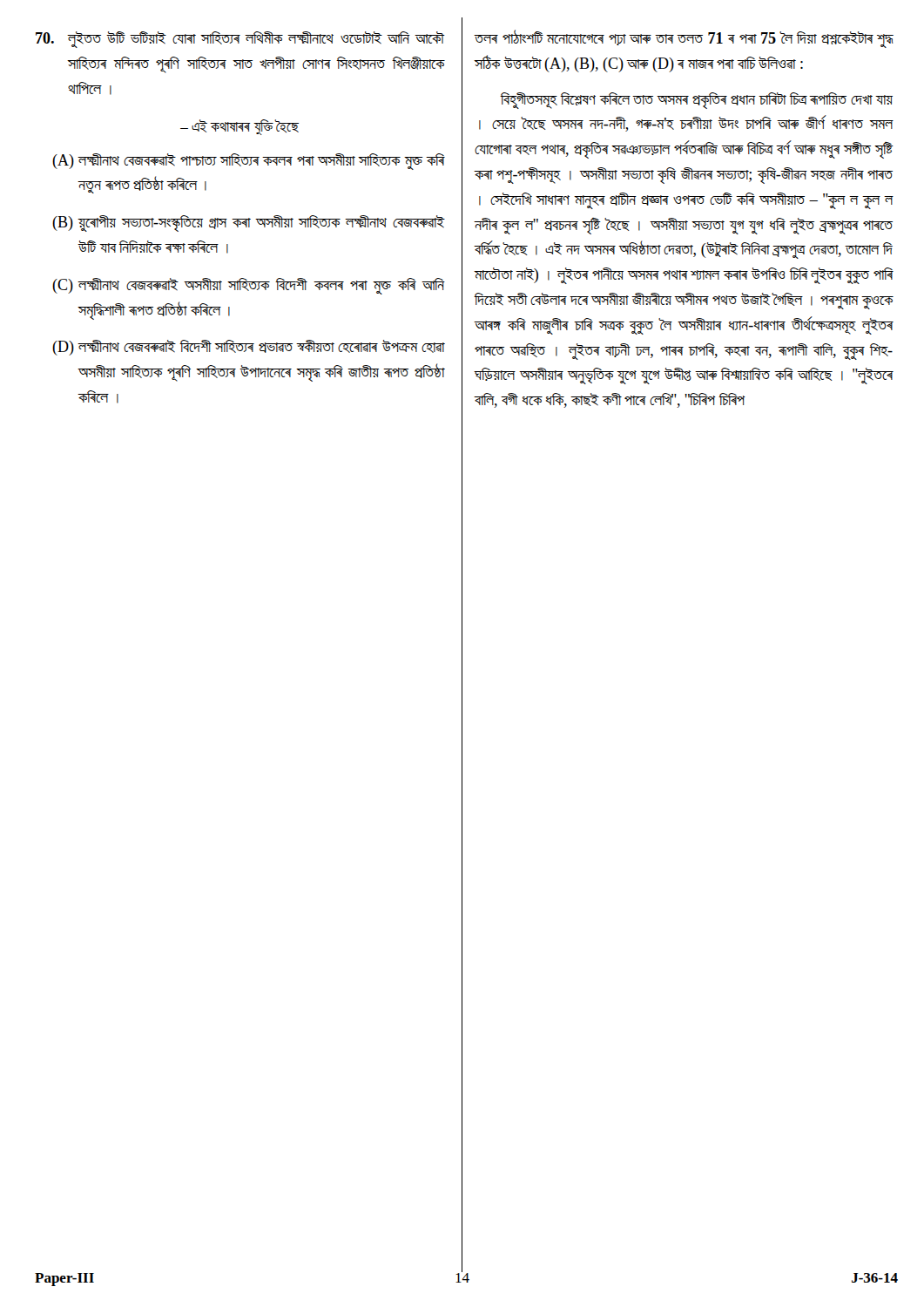Viewport: 924px width, 1307px height.
Task: Where is the passage that starts "তলৰ পাঠাংশটি মনোযোগেৰে পঢ়া আৰু তাৰ তলত"?
Action: (x=684, y=51)
